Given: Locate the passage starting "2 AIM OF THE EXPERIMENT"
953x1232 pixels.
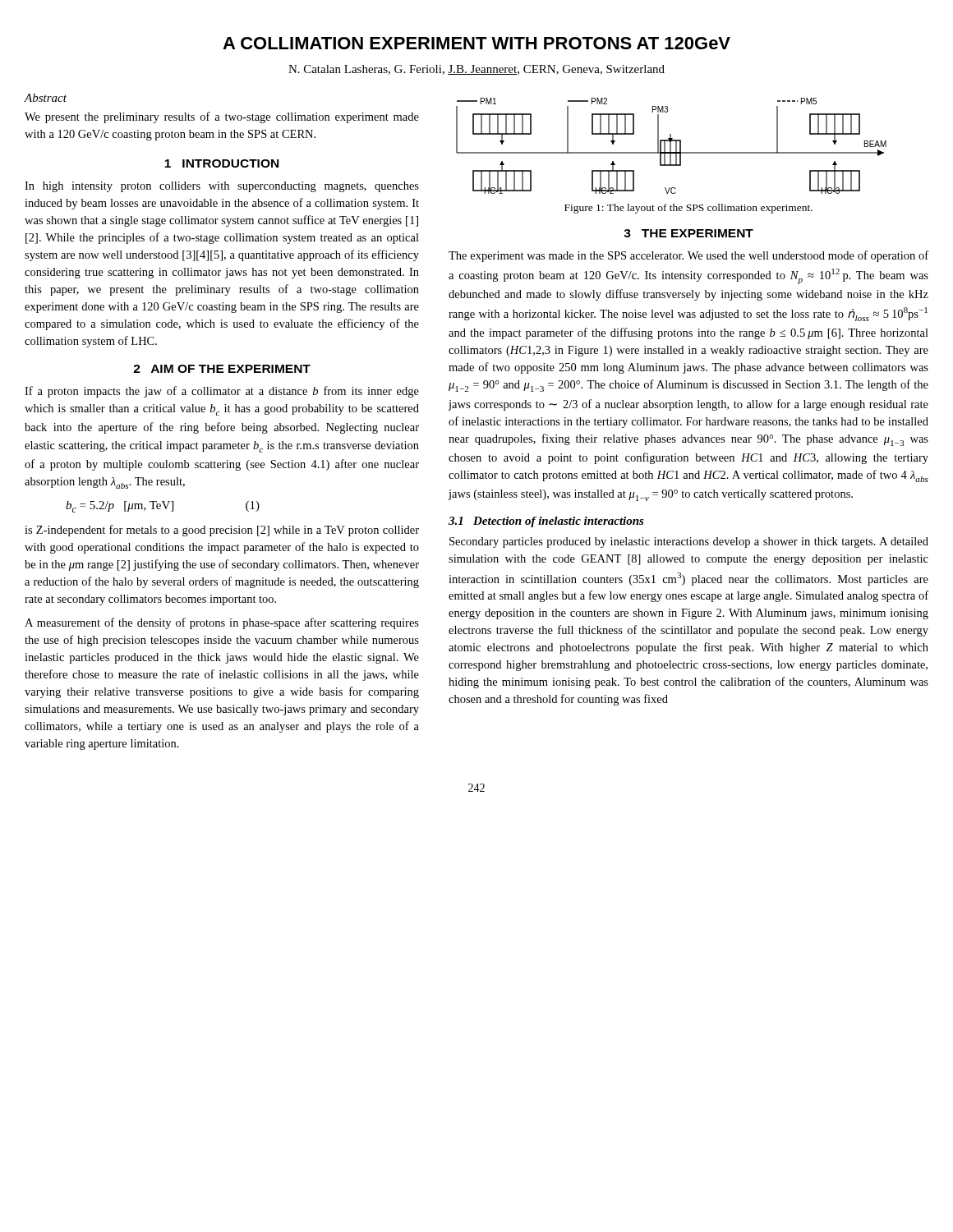Looking at the screenshot, I should 222,369.
